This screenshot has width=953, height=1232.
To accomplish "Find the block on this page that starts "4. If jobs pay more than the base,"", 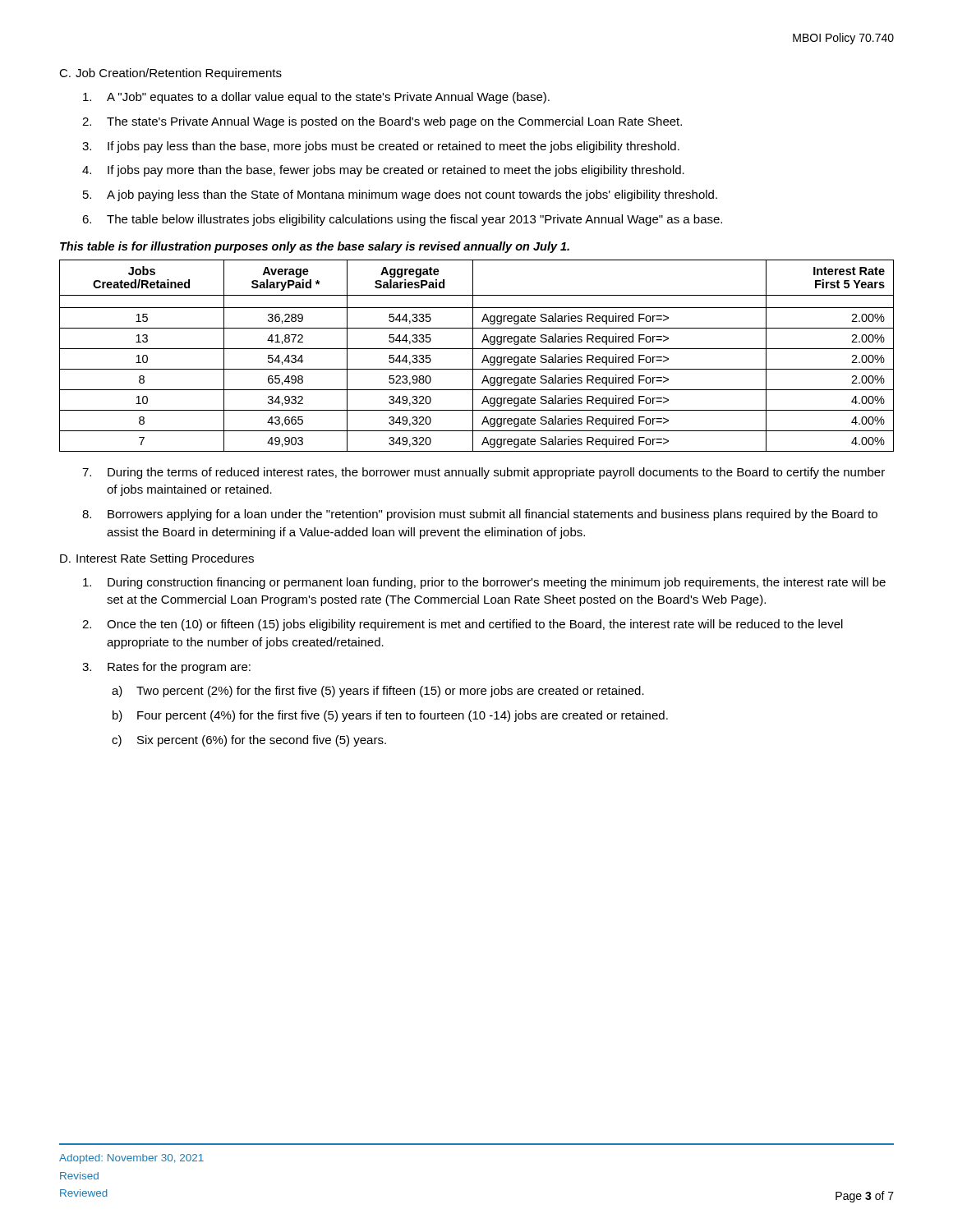I will [x=488, y=170].
